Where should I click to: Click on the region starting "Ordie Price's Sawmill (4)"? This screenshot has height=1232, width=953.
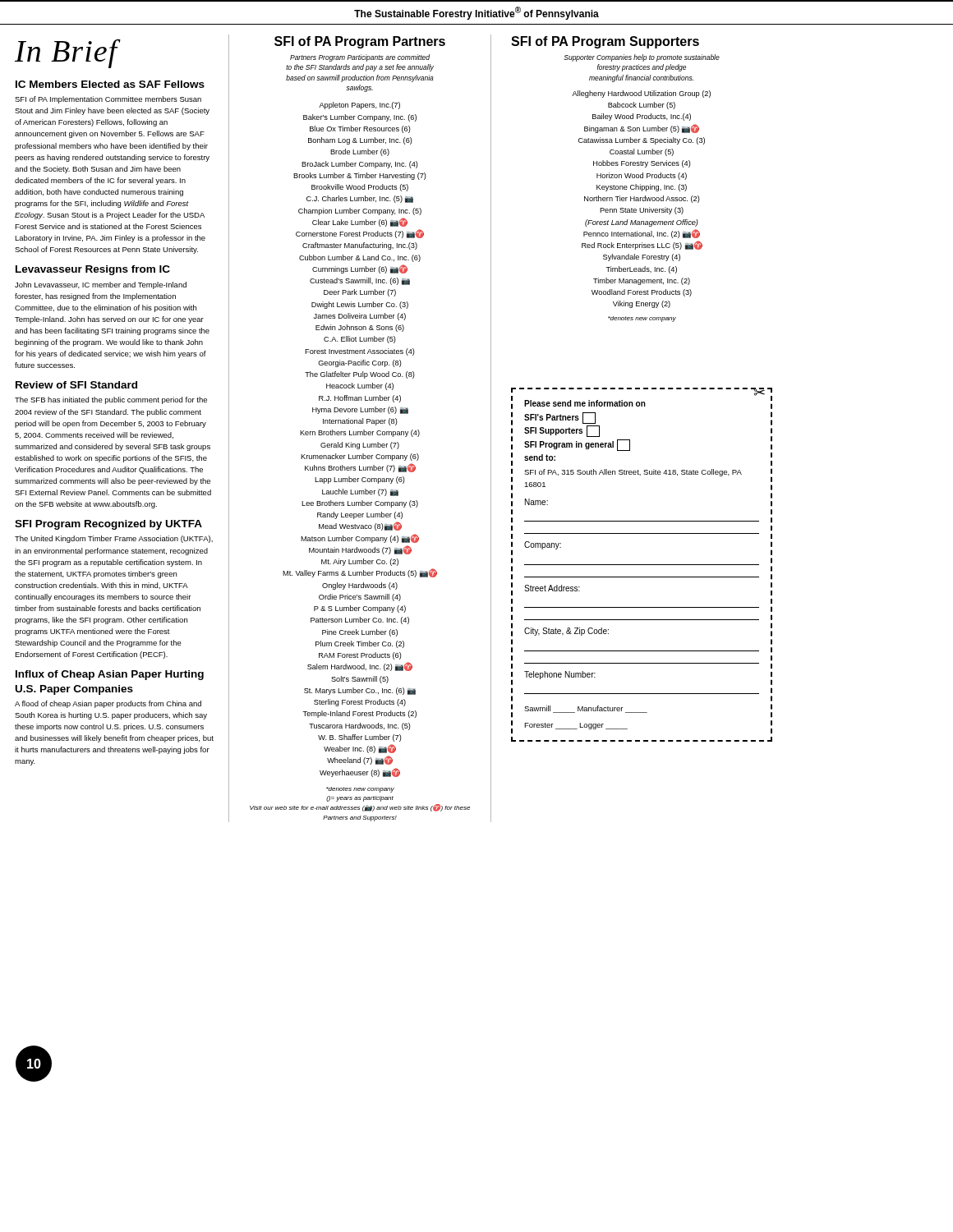click(x=360, y=597)
